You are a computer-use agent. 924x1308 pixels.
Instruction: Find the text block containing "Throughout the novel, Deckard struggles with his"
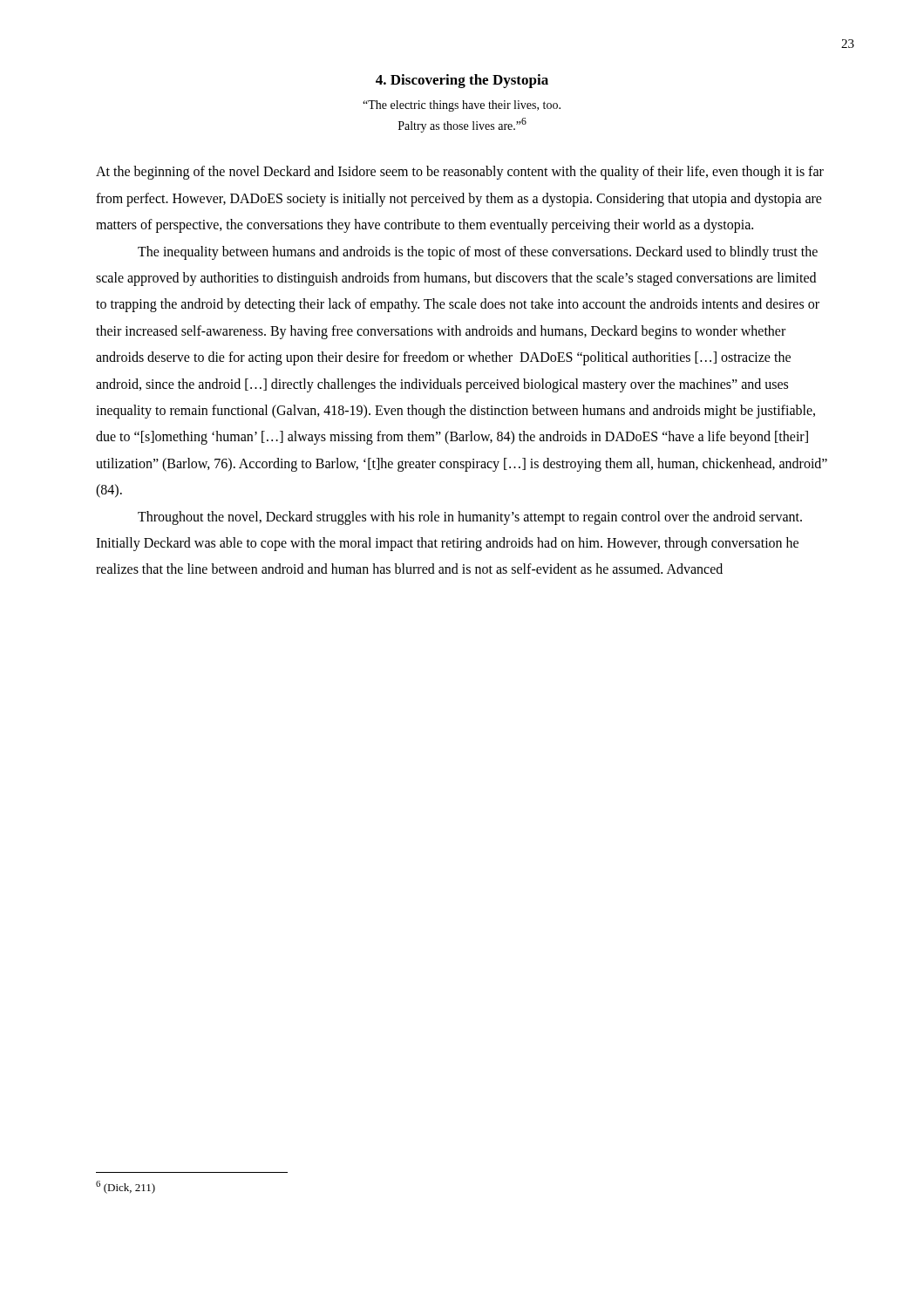[462, 543]
